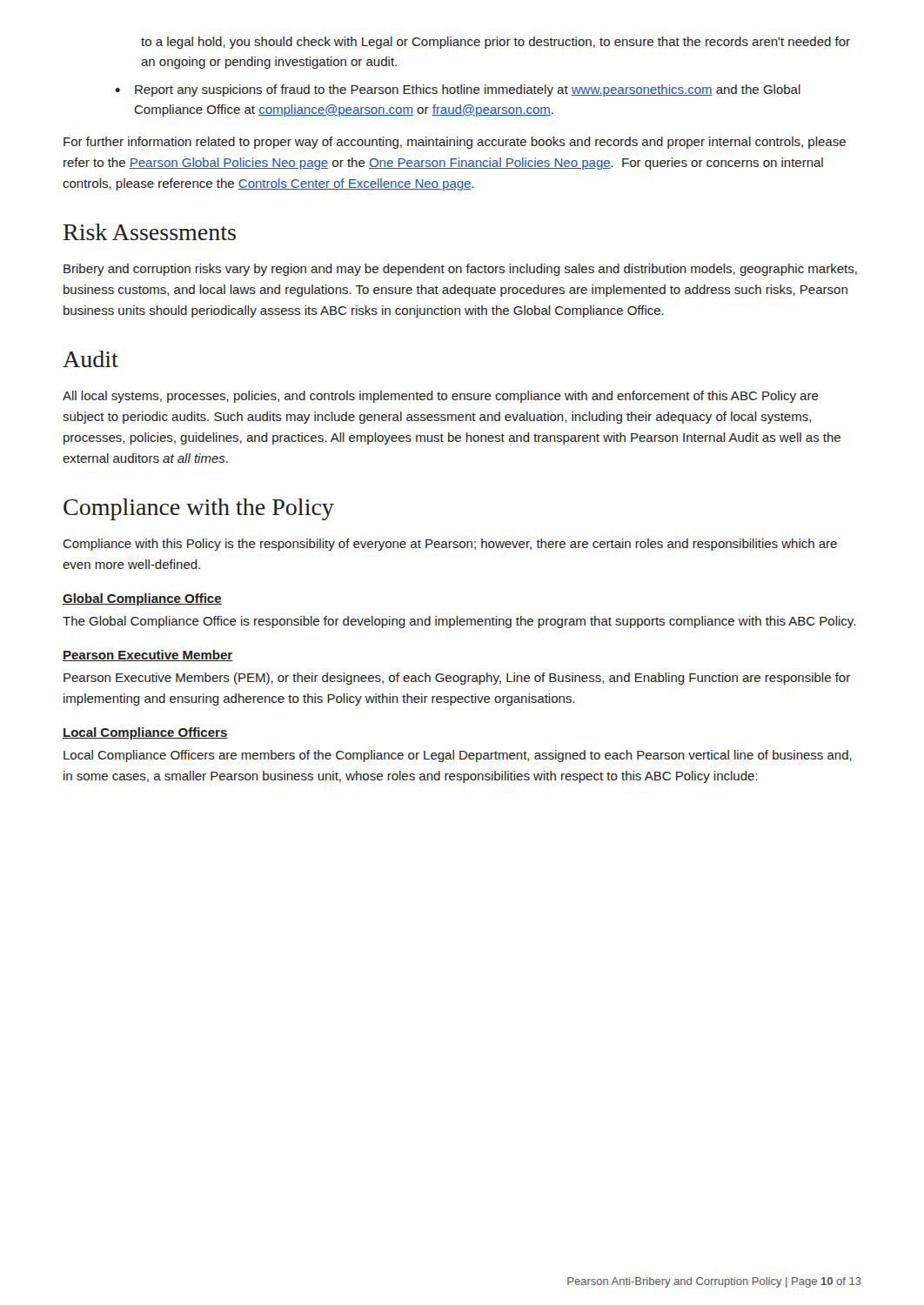The height and width of the screenshot is (1305, 924).
Task: Select the region starting "The Global Compliance Office is responsible"
Action: coord(460,621)
